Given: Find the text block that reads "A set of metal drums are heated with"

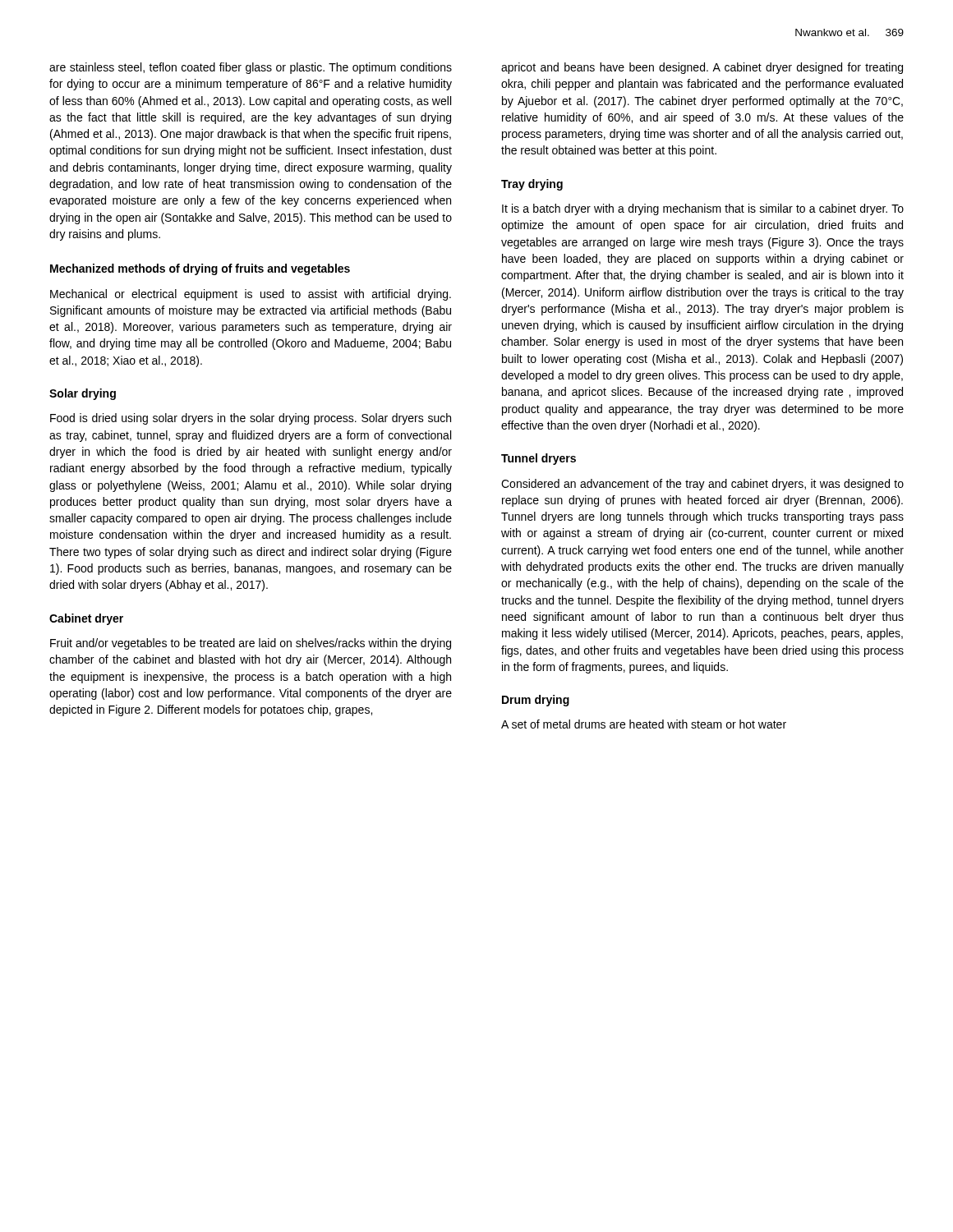Looking at the screenshot, I should pos(702,725).
